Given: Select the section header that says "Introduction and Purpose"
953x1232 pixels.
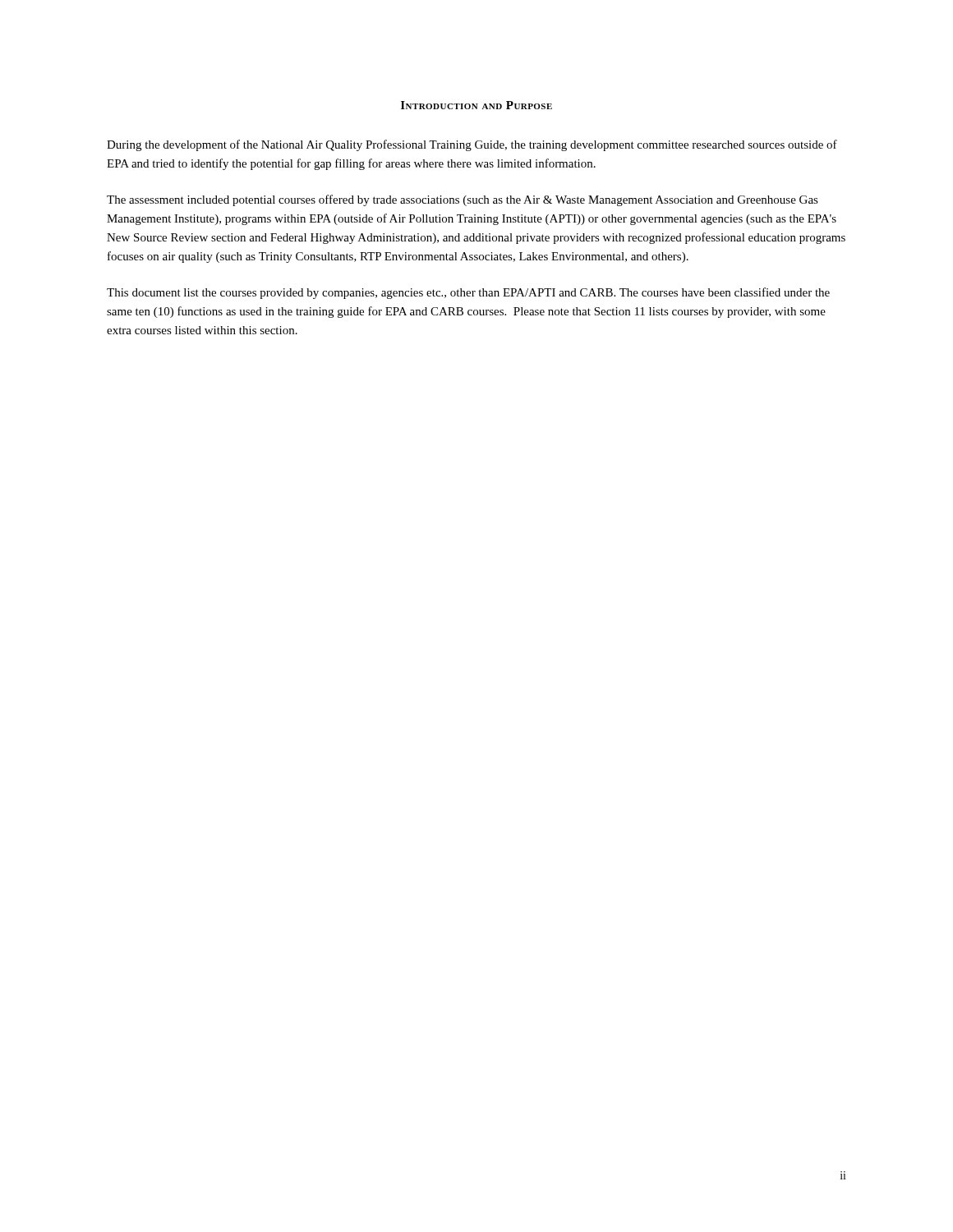Looking at the screenshot, I should click(x=476, y=105).
